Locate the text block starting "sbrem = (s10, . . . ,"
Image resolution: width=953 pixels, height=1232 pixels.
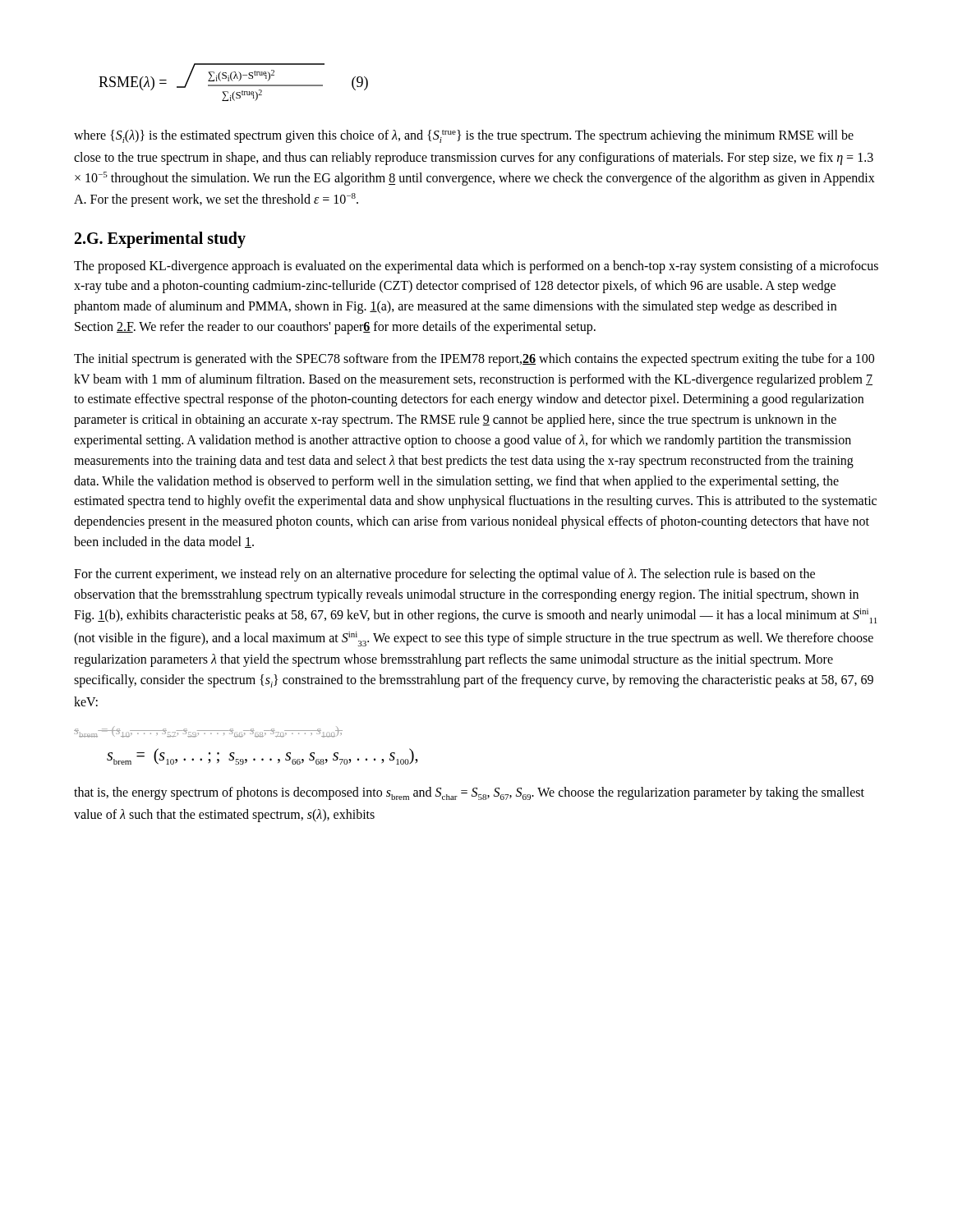(x=208, y=732)
